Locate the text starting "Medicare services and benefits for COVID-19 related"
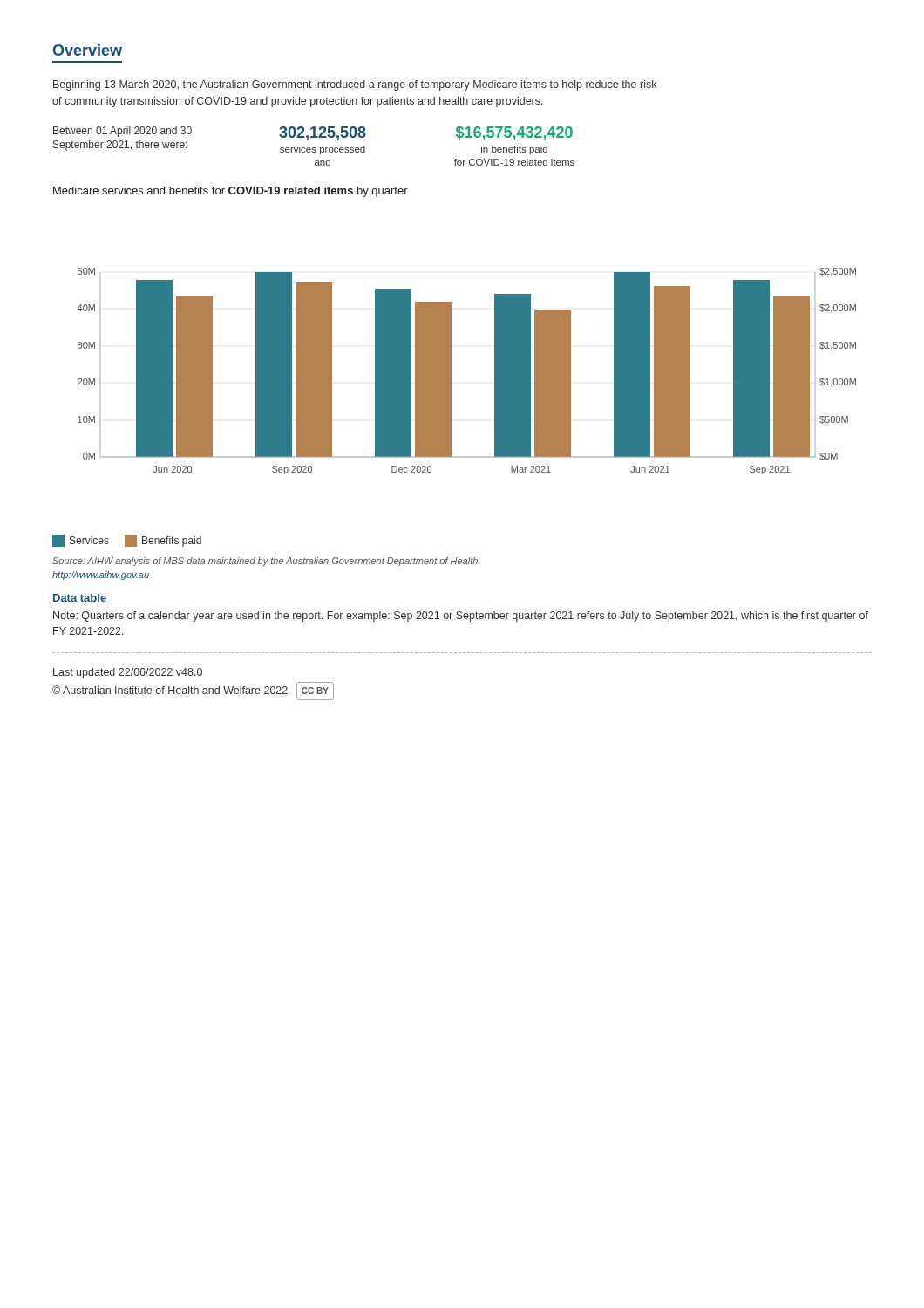The width and height of the screenshot is (924, 1308). point(230,190)
